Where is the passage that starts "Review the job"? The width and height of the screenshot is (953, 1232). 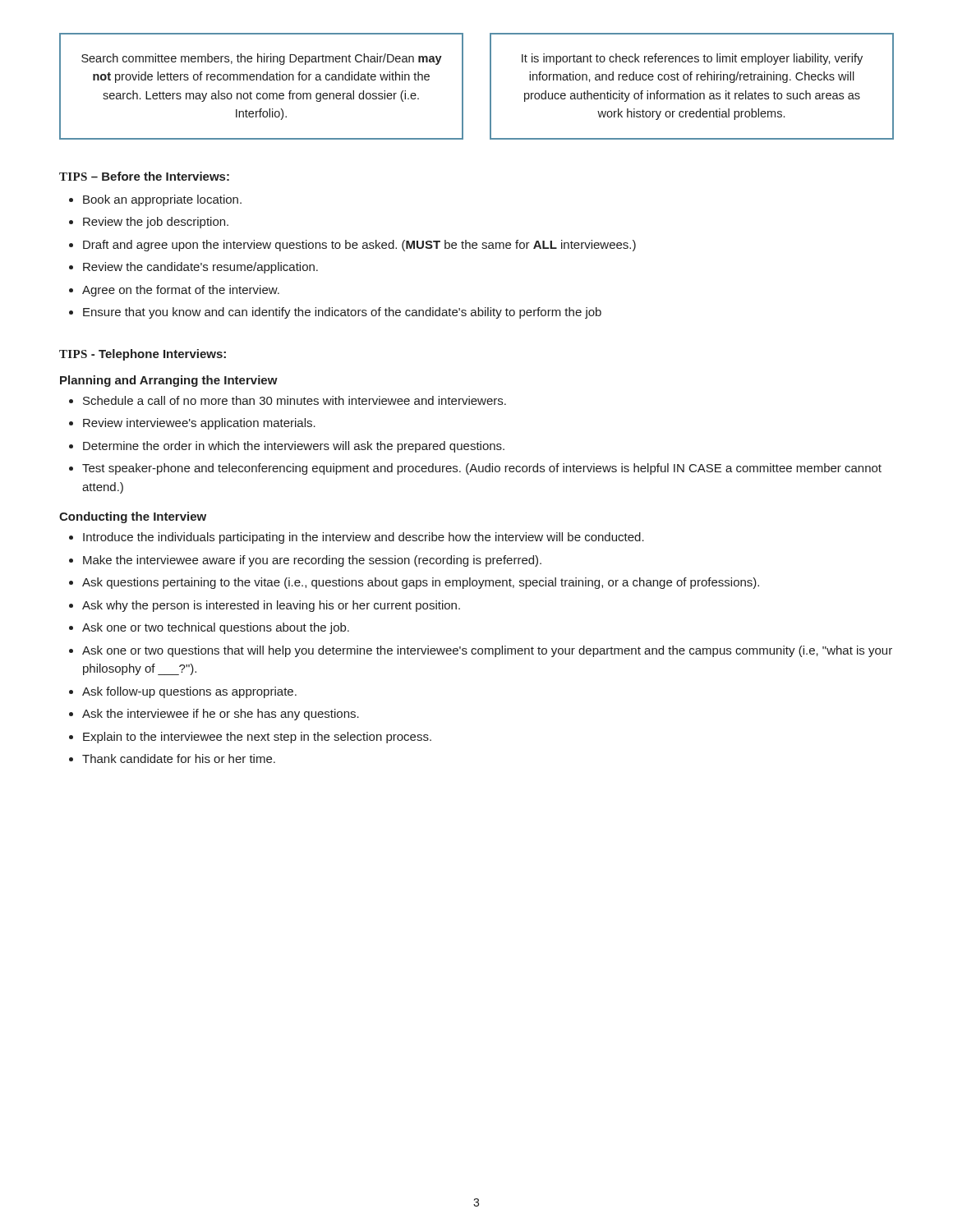(x=156, y=222)
